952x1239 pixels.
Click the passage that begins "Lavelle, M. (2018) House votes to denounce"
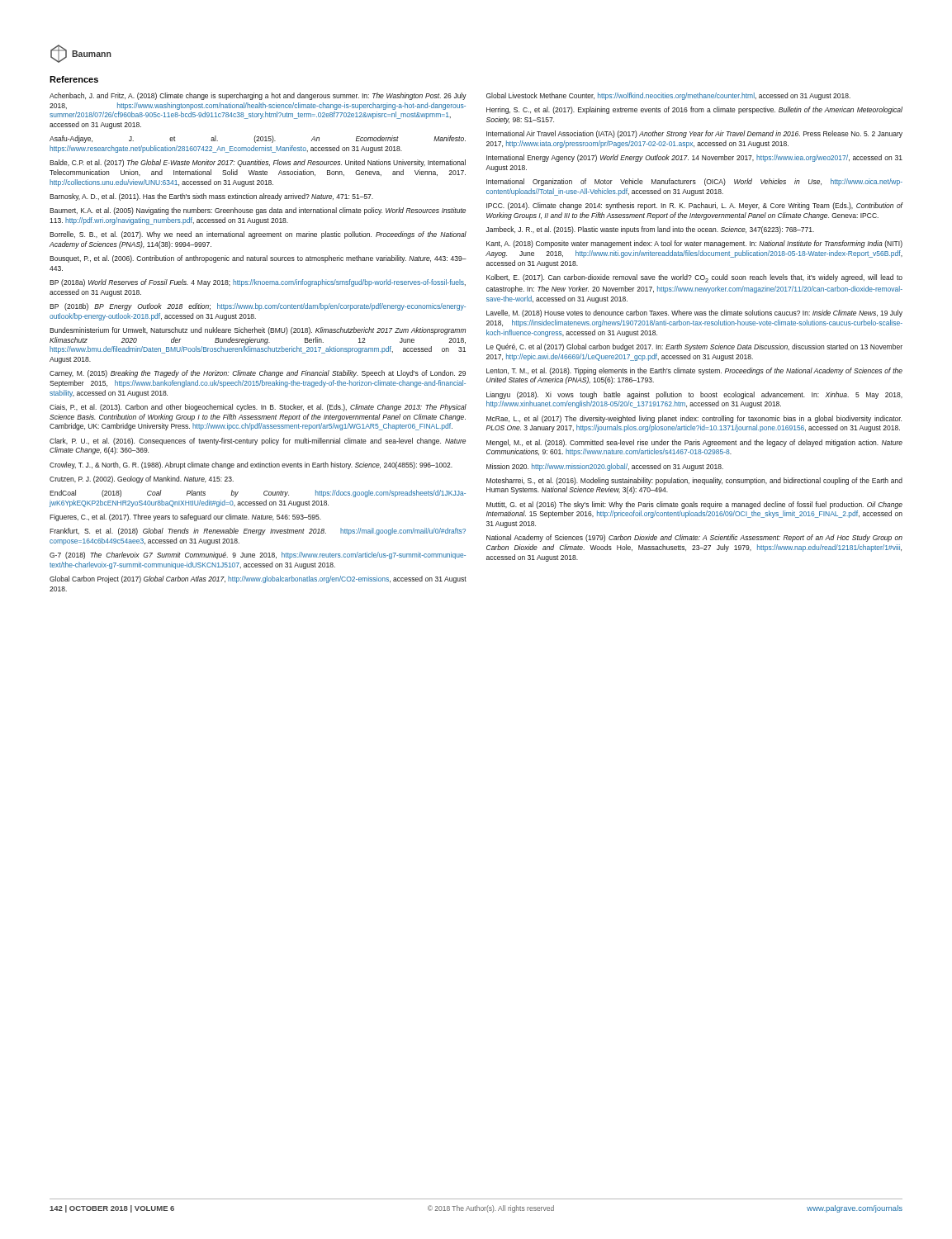(694, 323)
